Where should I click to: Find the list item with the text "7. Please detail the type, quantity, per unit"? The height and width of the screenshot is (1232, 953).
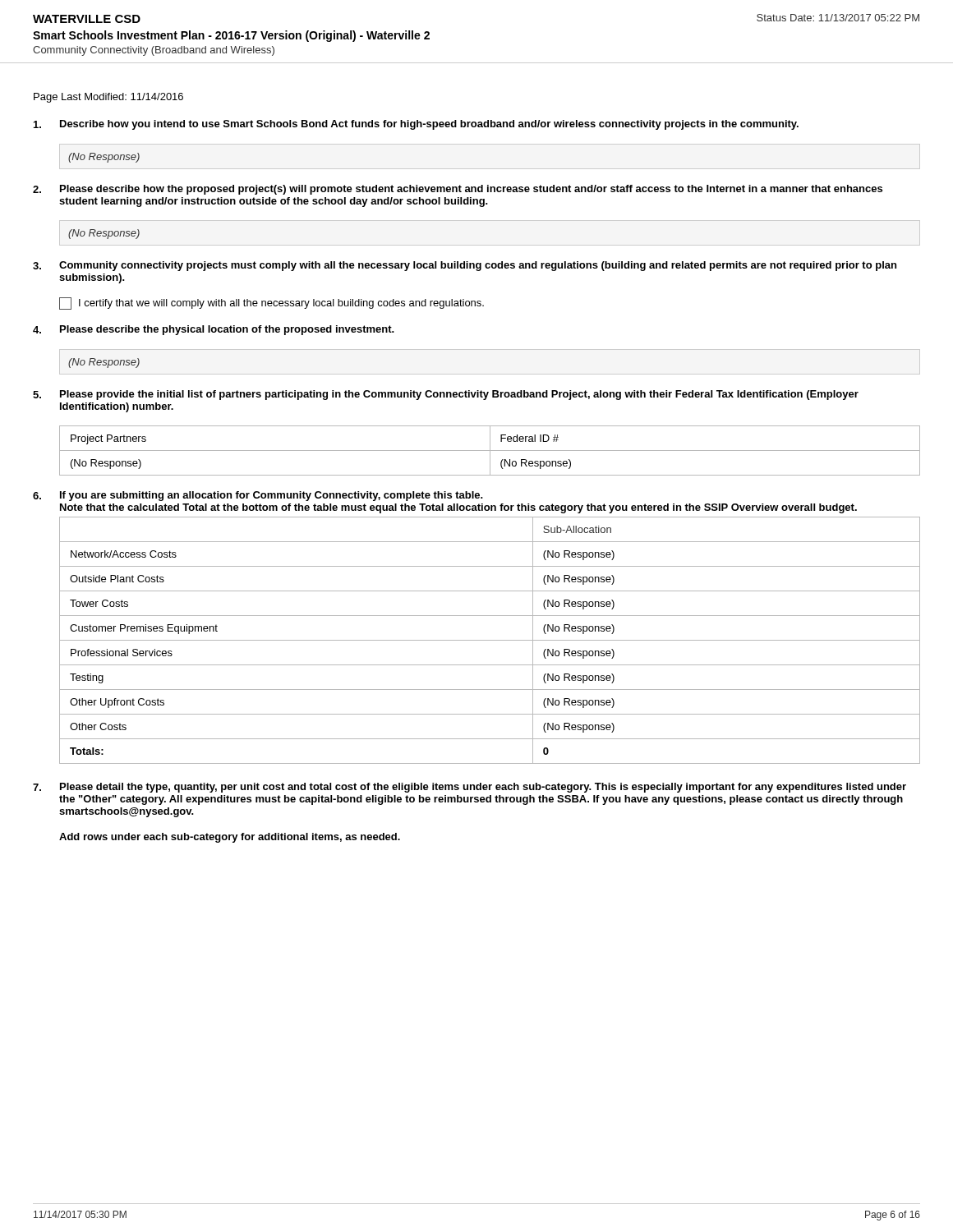476,799
